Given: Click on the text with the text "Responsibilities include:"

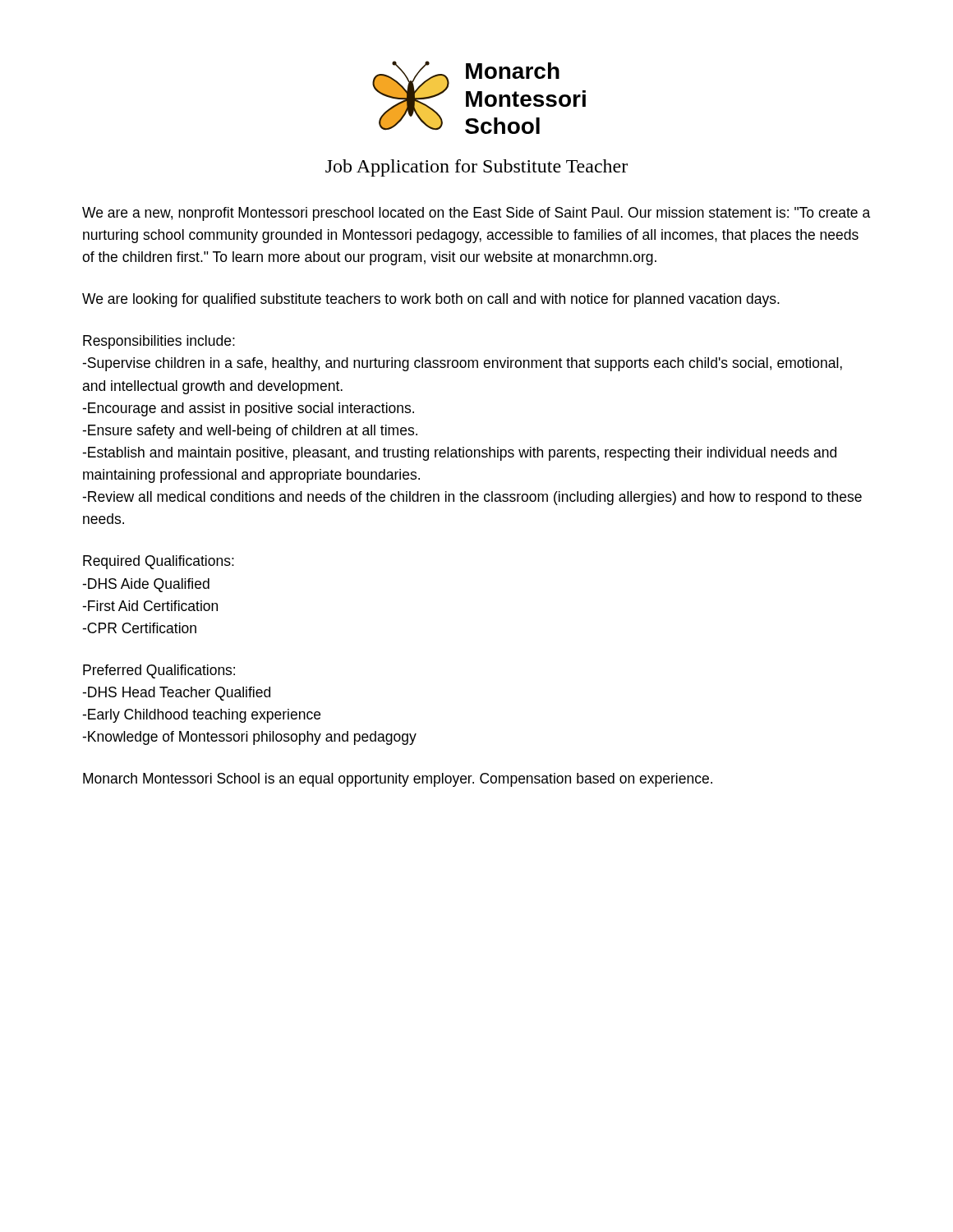Looking at the screenshot, I should click(x=159, y=341).
